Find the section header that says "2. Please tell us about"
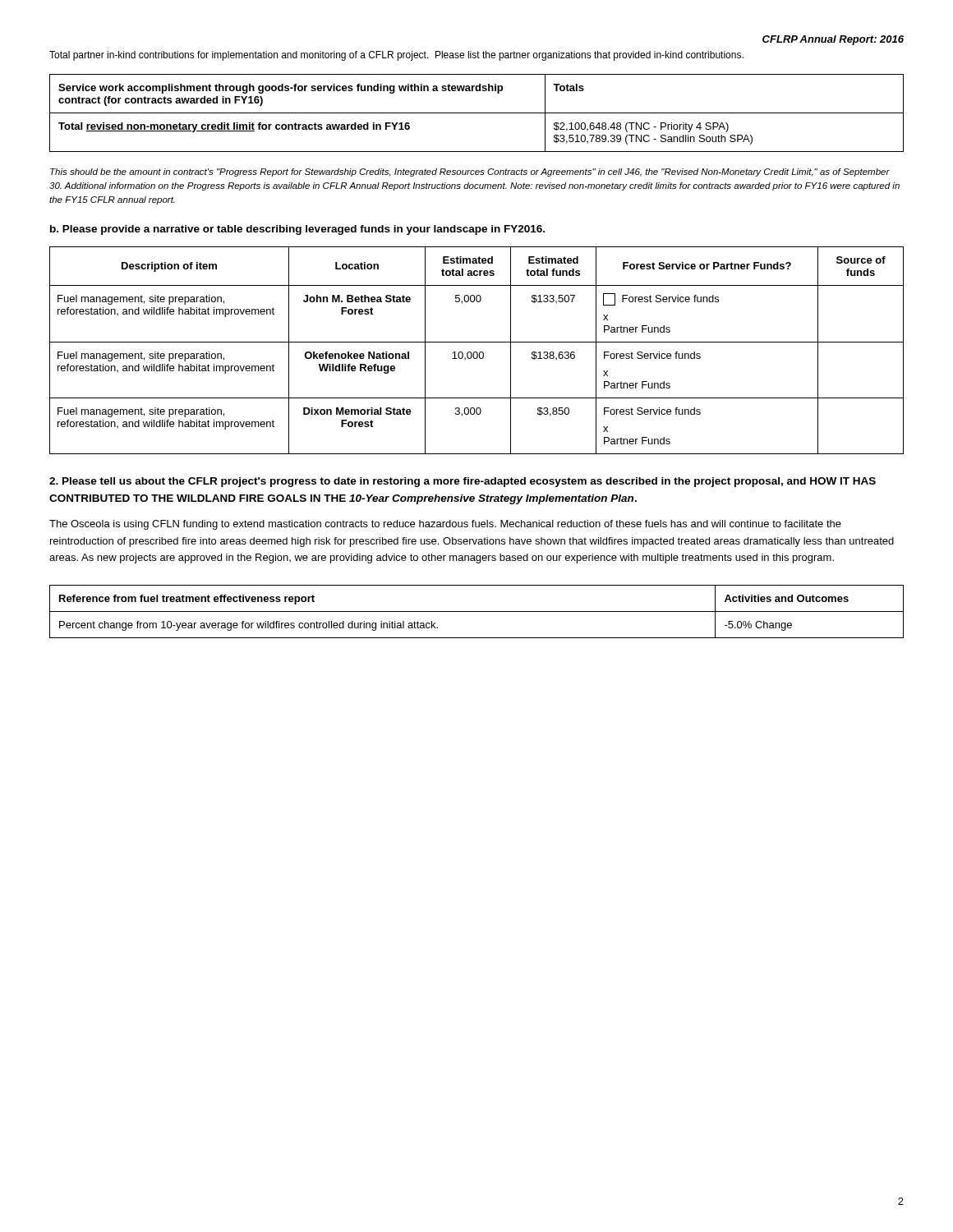Image resolution: width=953 pixels, height=1232 pixels. pos(463,489)
